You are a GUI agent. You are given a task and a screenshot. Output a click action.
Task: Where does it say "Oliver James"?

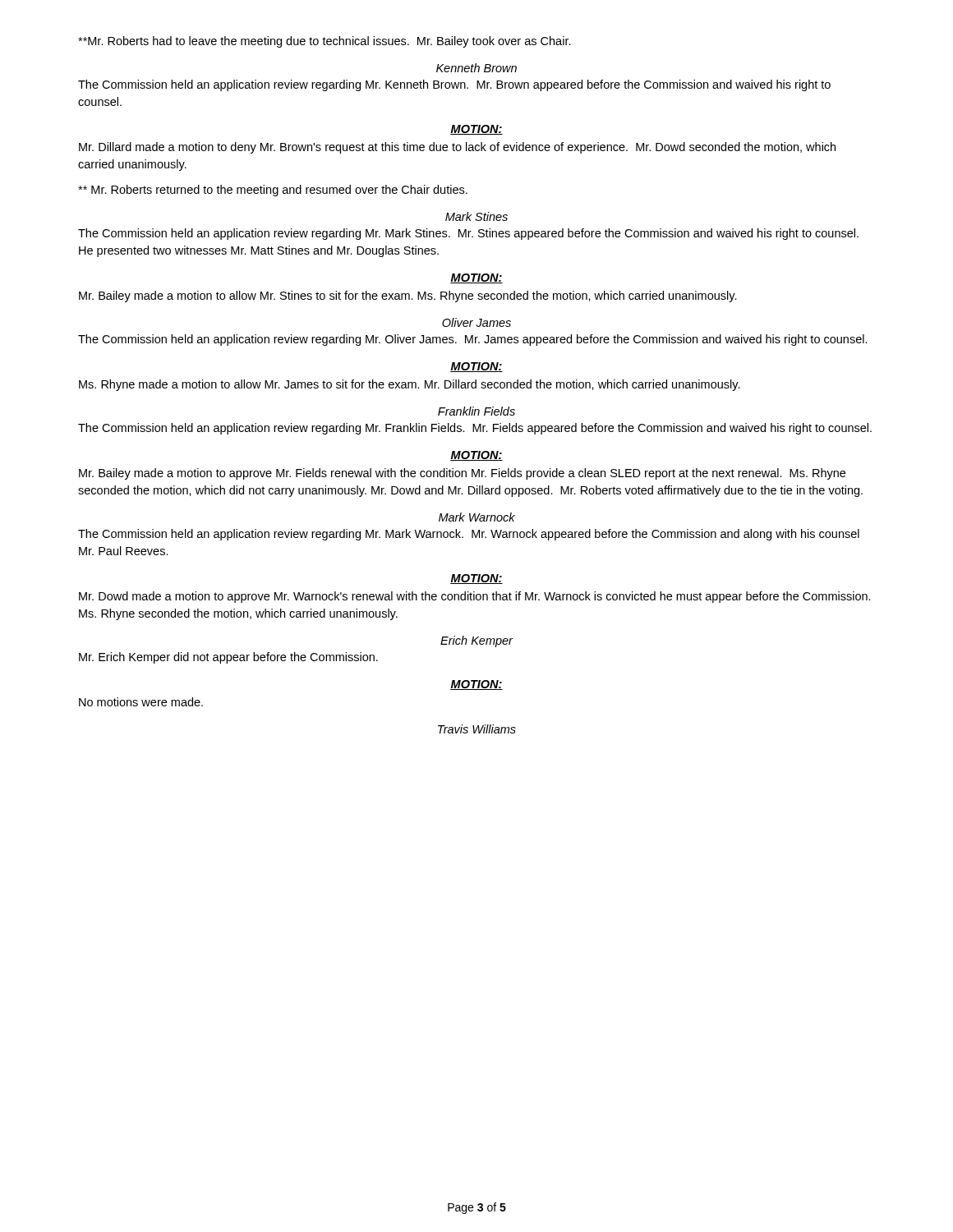(x=476, y=323)
